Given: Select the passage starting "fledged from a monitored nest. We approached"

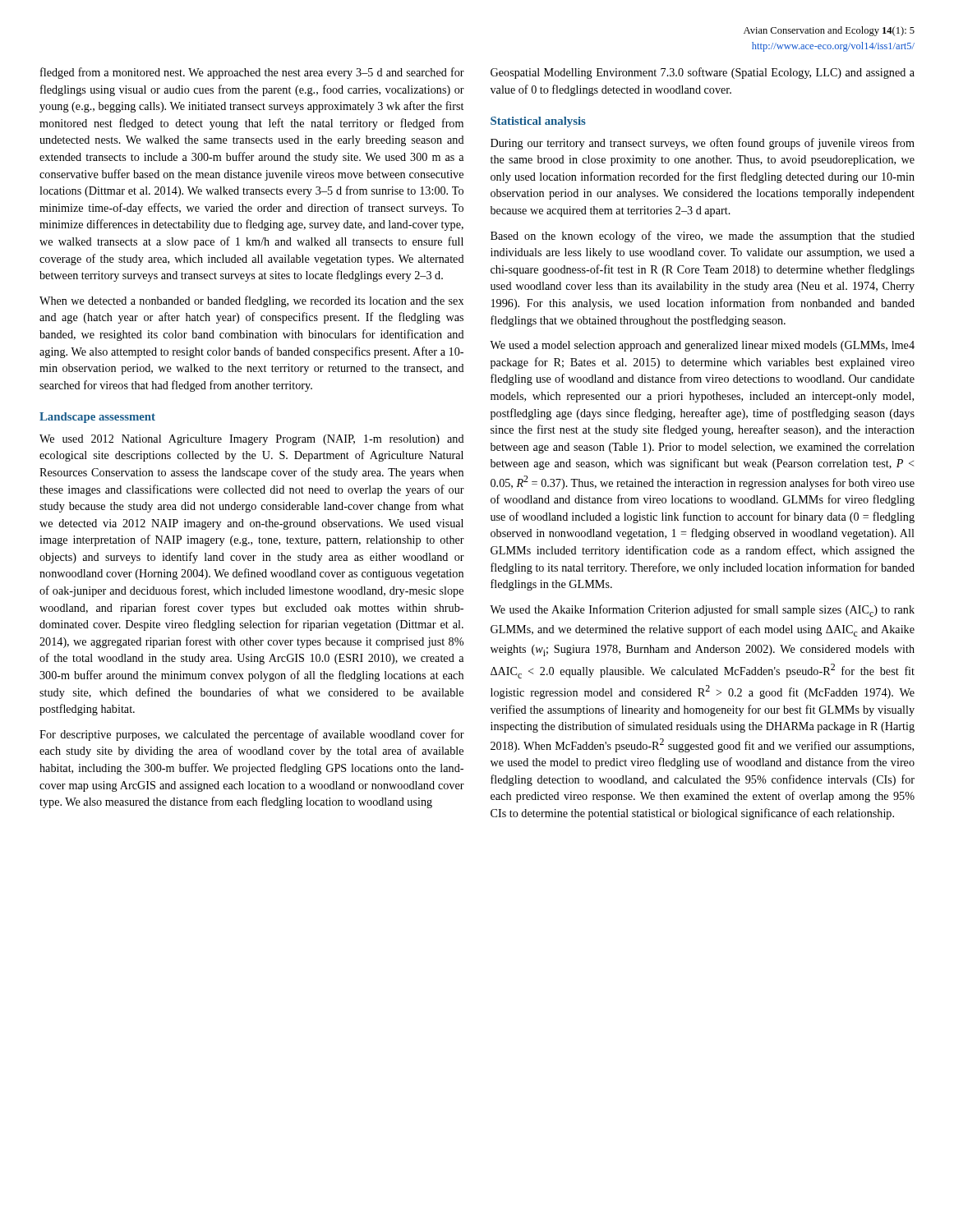Looking at the screenshot, I should [252, 174].
